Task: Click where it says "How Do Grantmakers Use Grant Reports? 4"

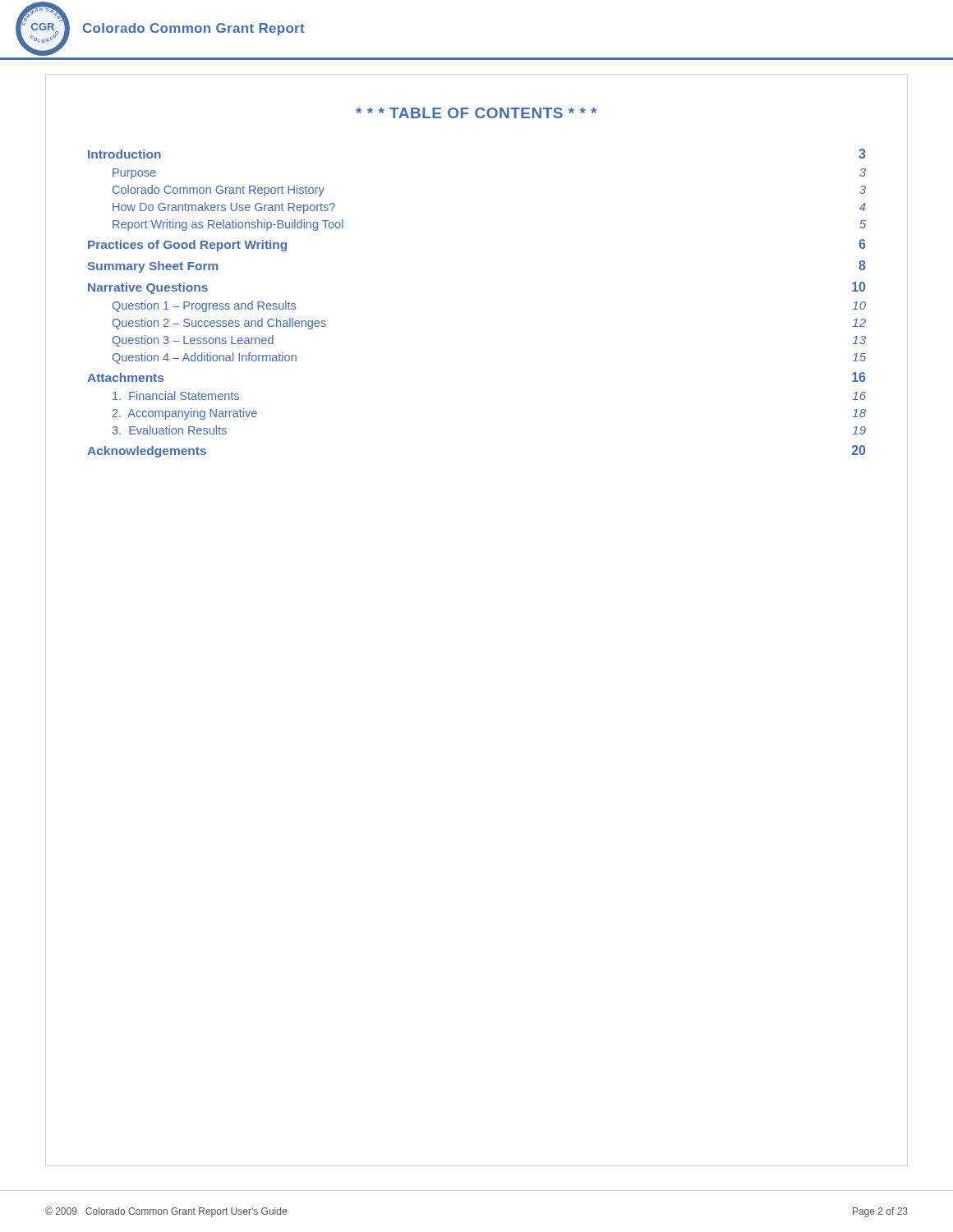Action: 223,207
